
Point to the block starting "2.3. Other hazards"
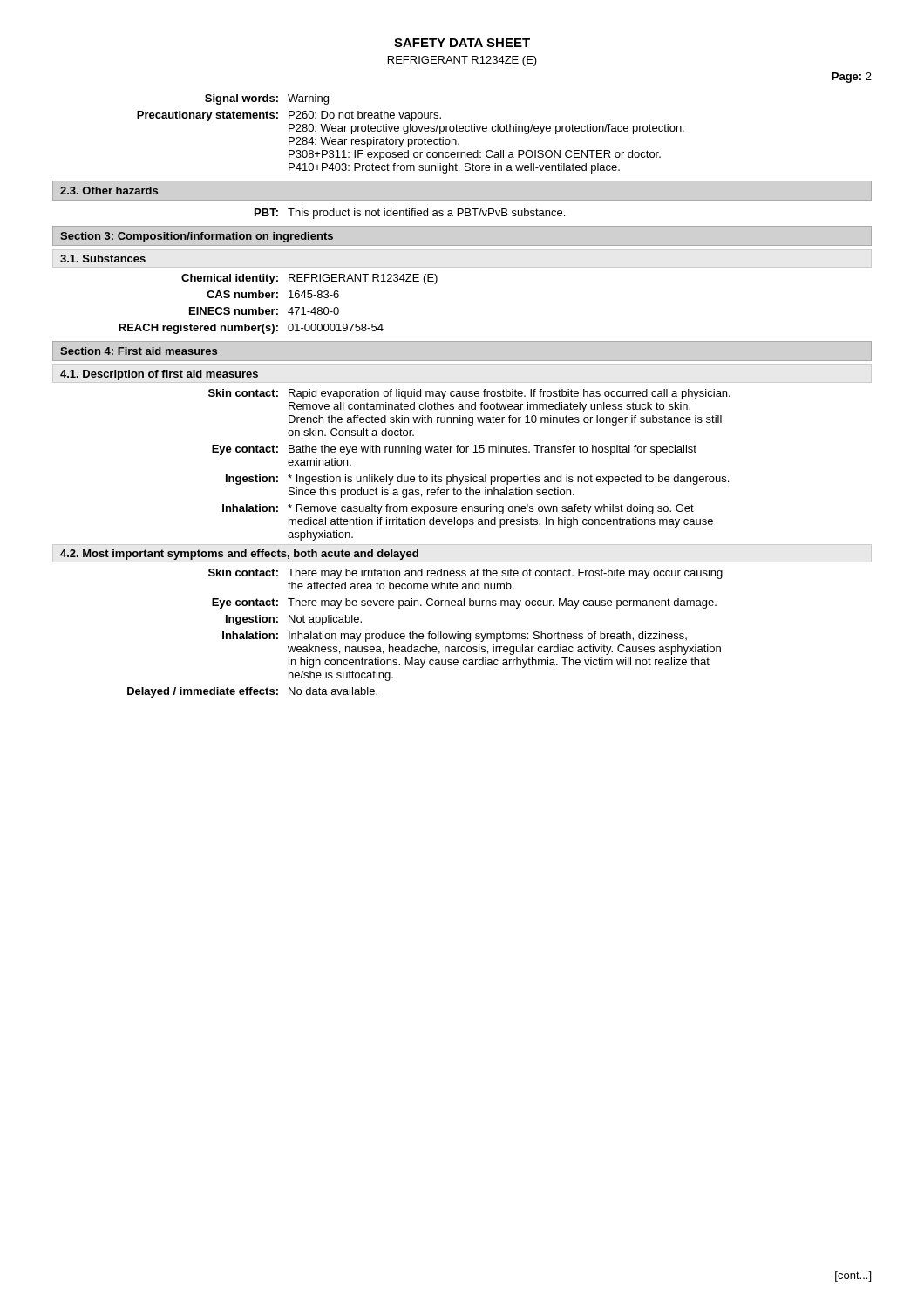point(109,191)
